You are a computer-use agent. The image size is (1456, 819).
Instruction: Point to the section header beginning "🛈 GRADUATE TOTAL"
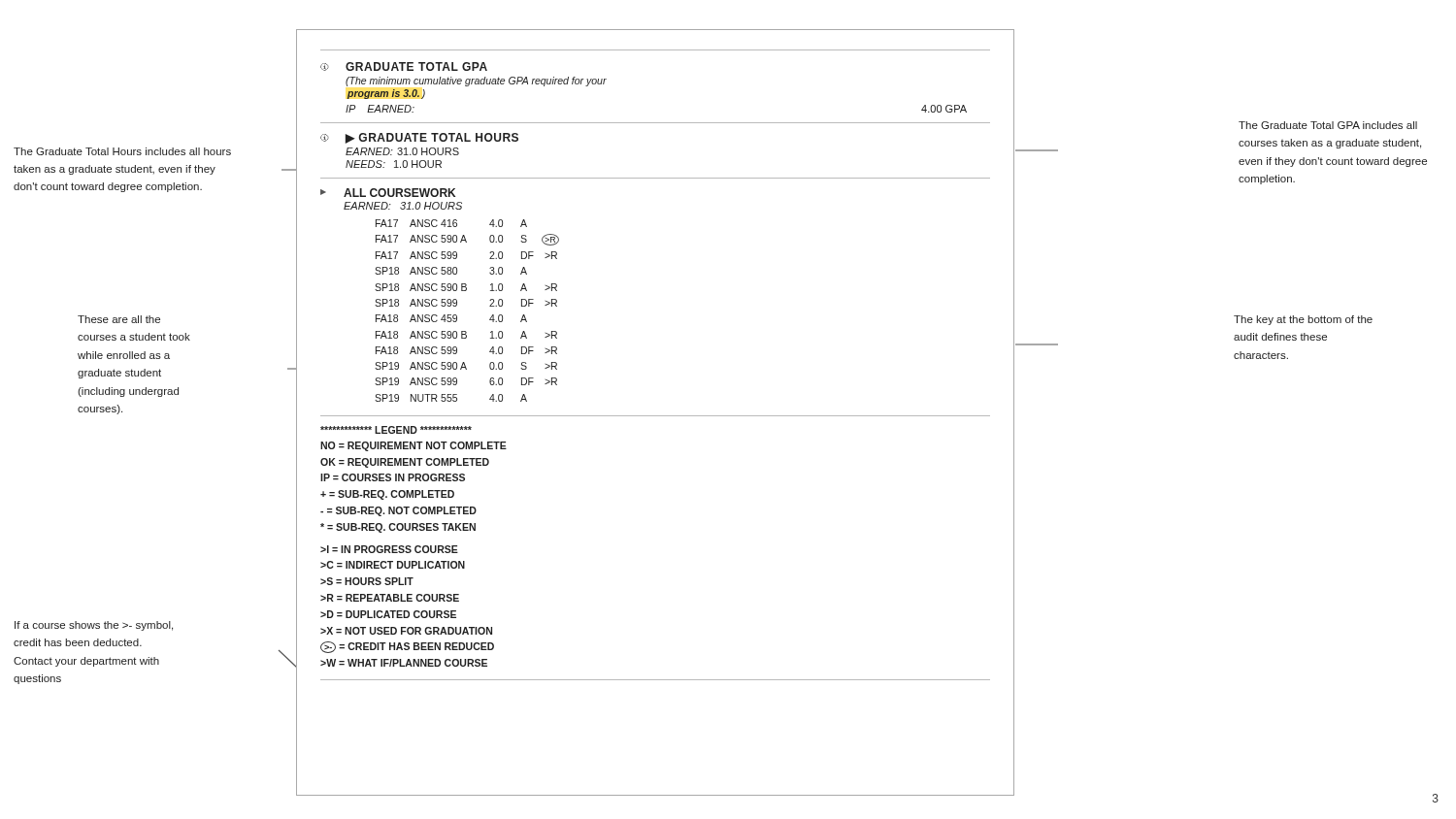[404, 66]
